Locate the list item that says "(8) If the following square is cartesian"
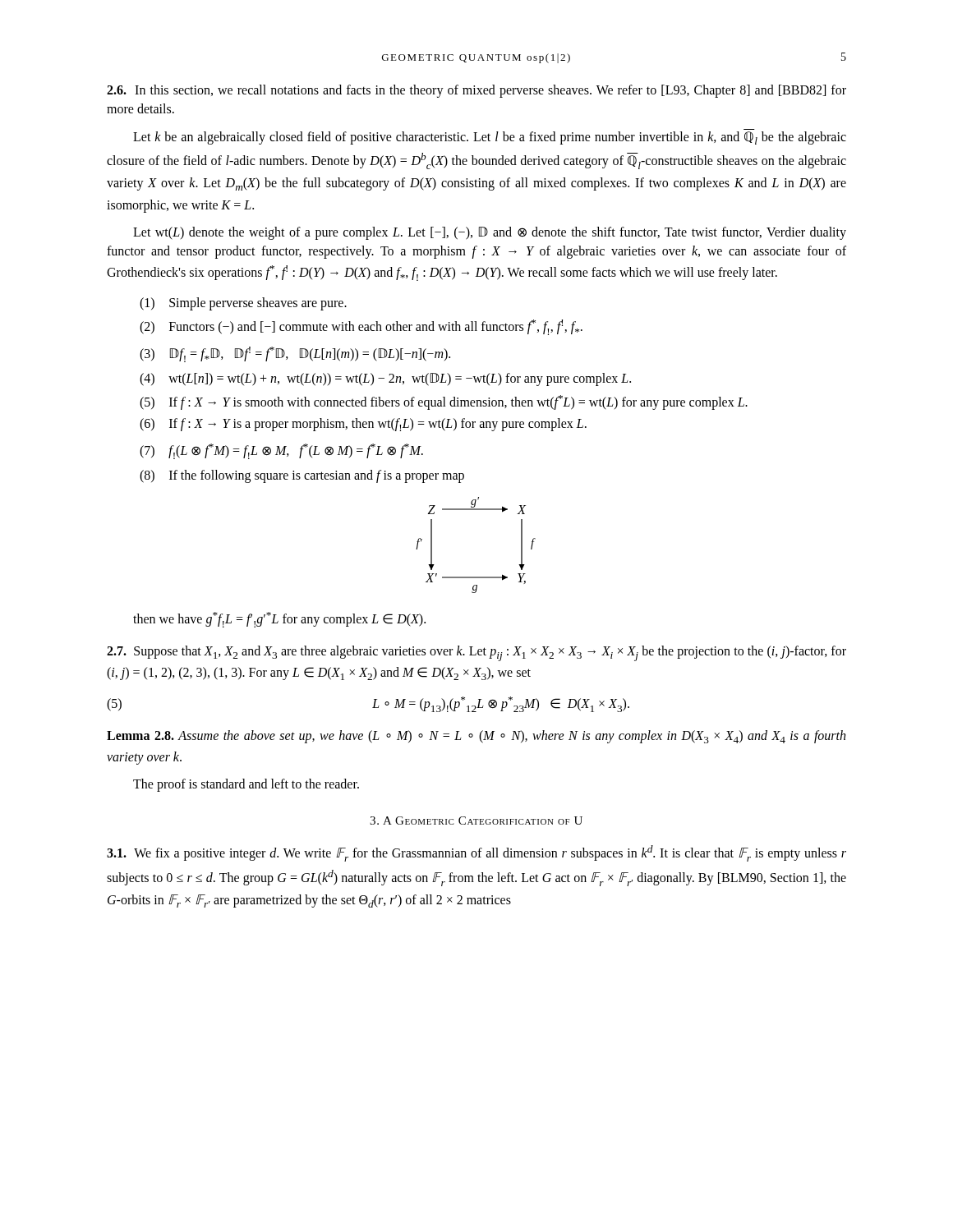This screenshot has height=1232, width=953. pyautogui.click(x=302, y=476)
